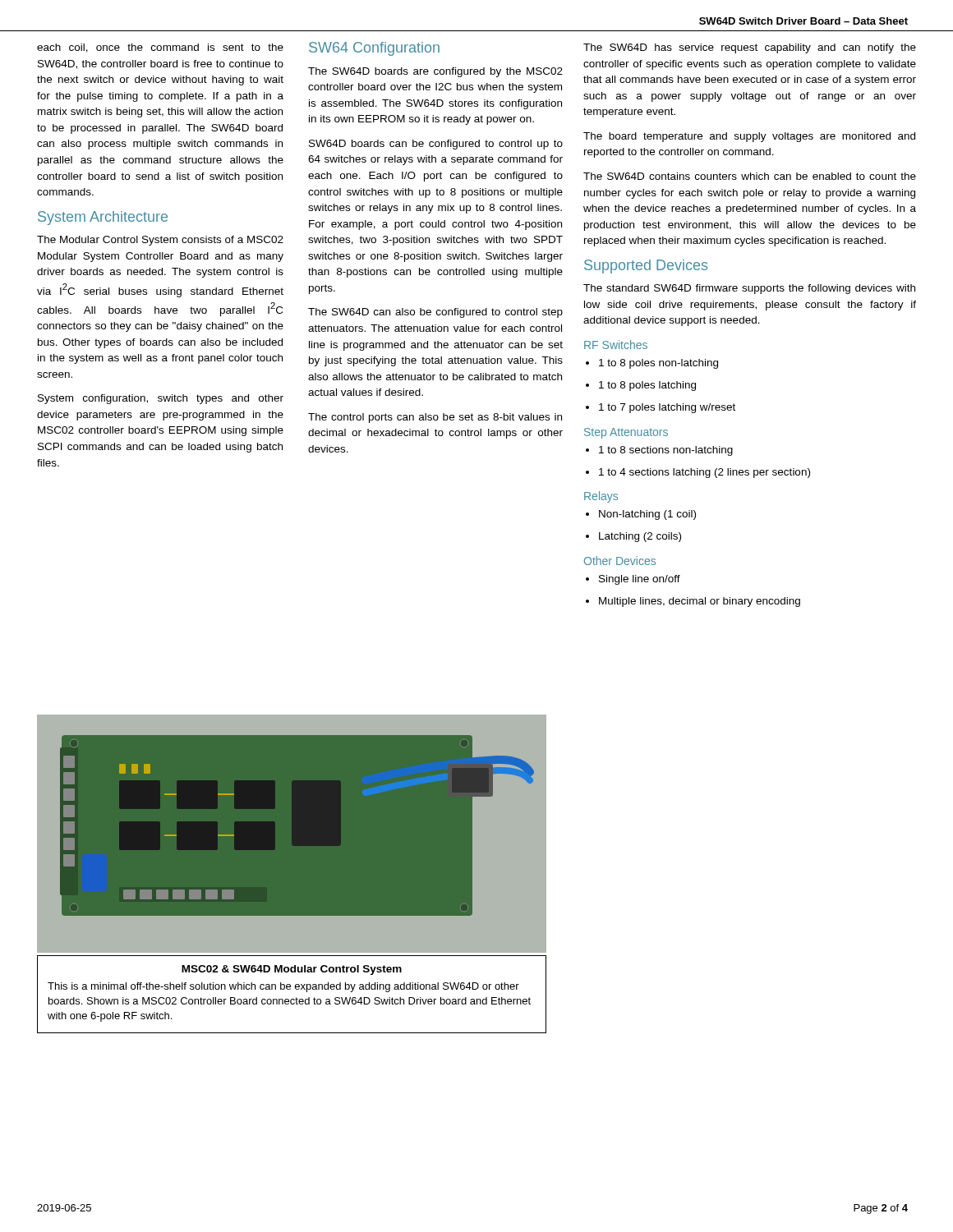
Task: Select the section header with the text "Step Attenuators"
Action: pos(626,433)
